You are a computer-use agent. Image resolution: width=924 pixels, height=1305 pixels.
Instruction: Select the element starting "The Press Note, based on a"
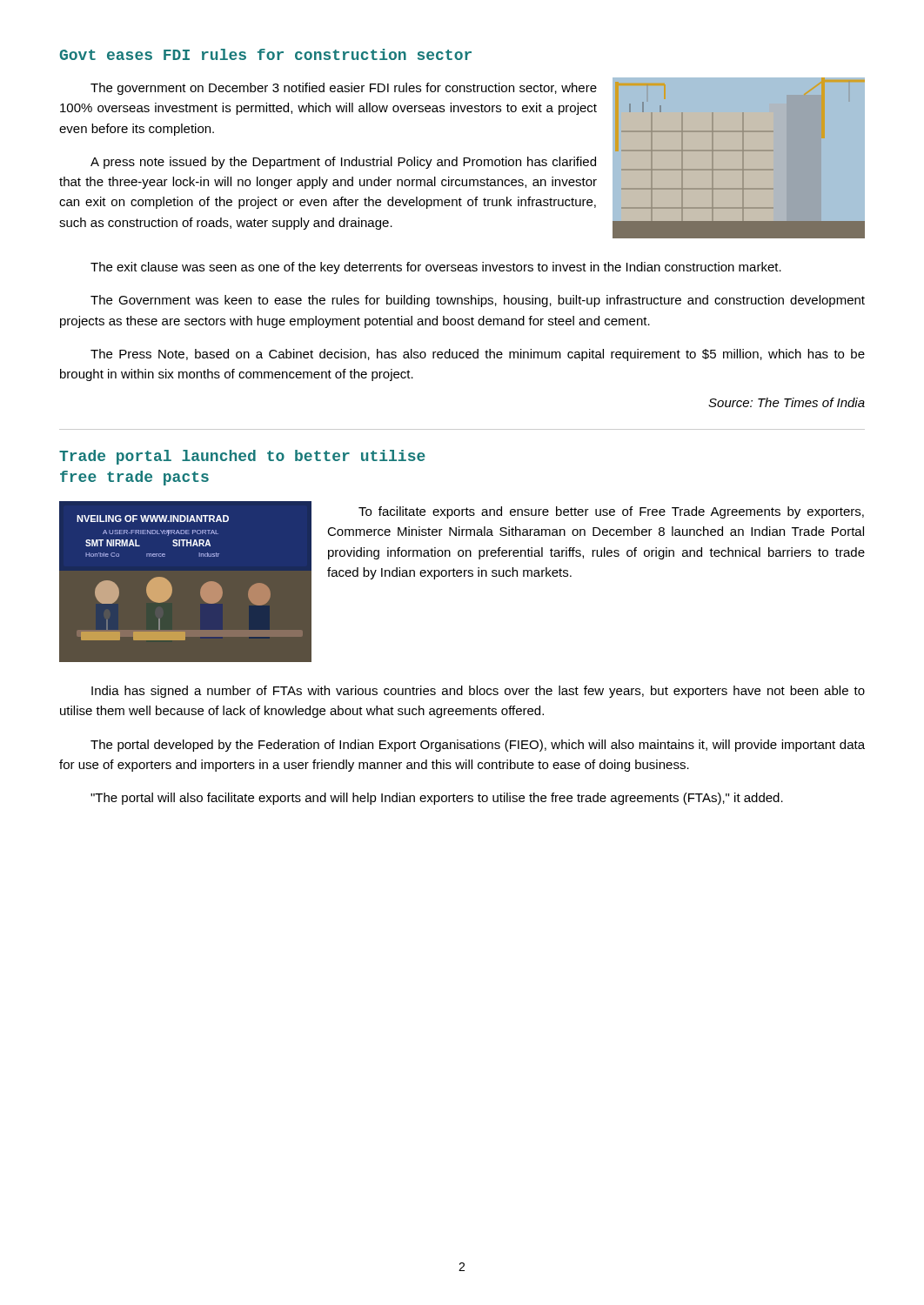(x=462, y=364)
